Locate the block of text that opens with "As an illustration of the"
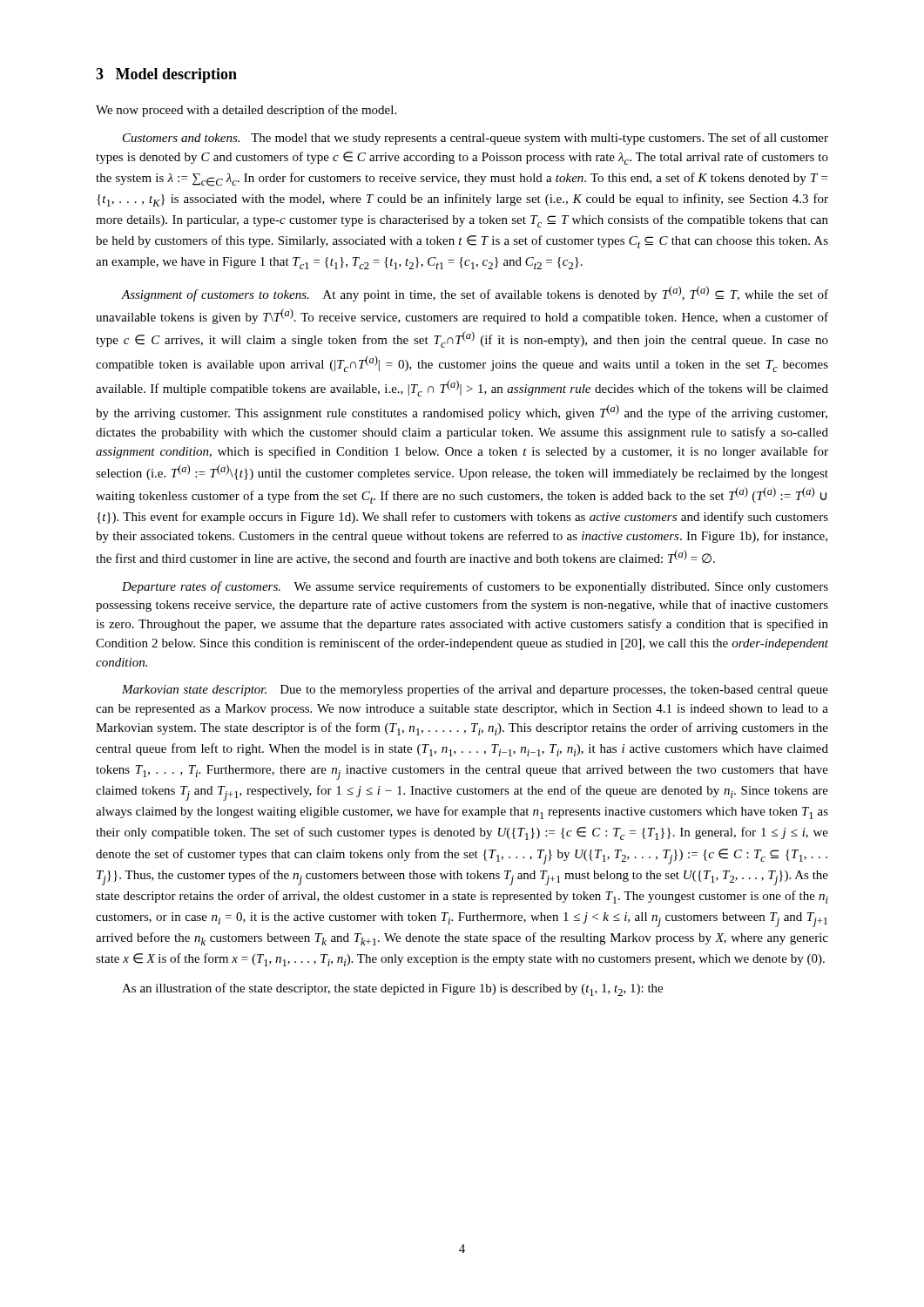 click(x=462, y=990)
